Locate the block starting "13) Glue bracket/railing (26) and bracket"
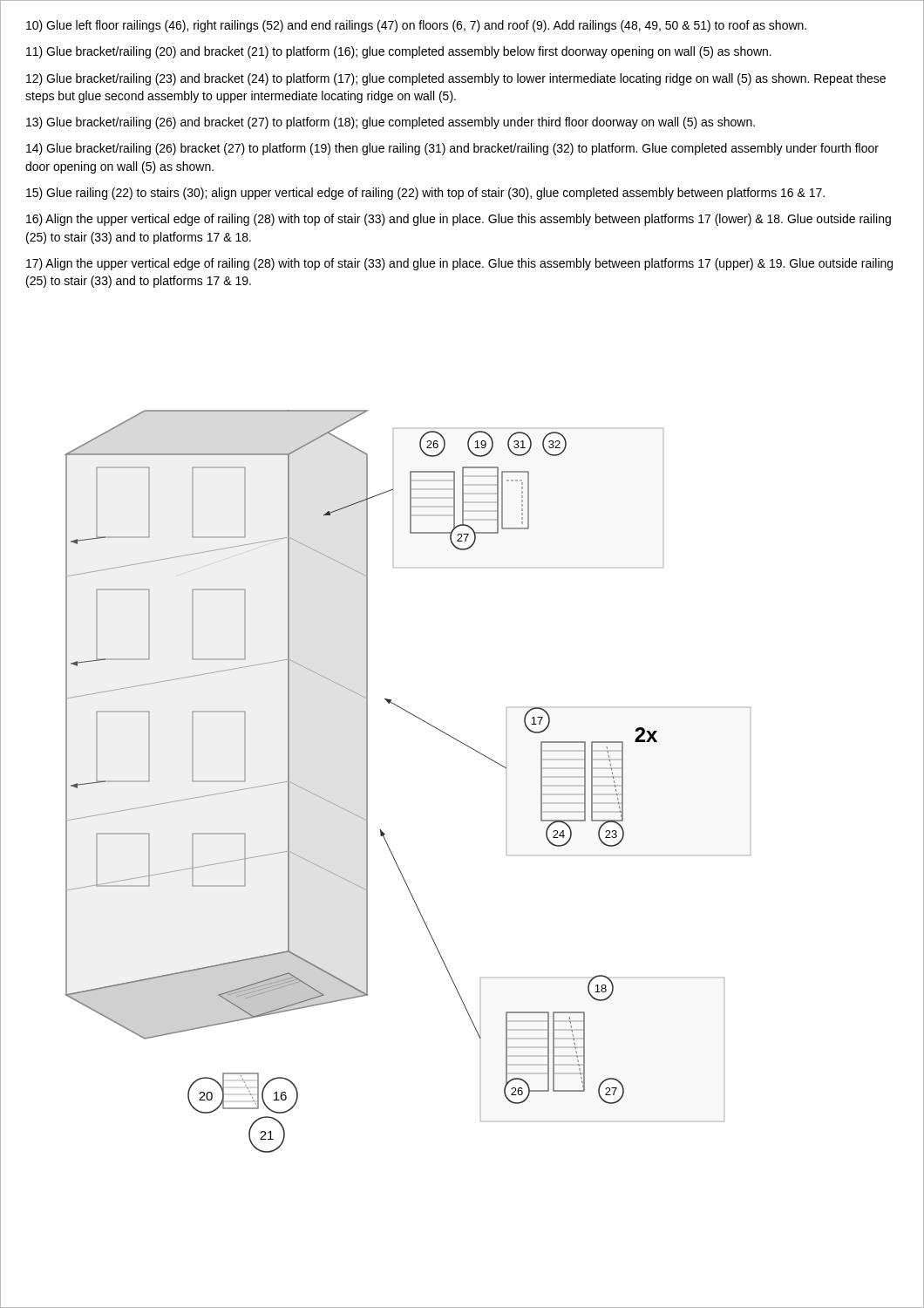924x1308 pixels. (391, 122)
